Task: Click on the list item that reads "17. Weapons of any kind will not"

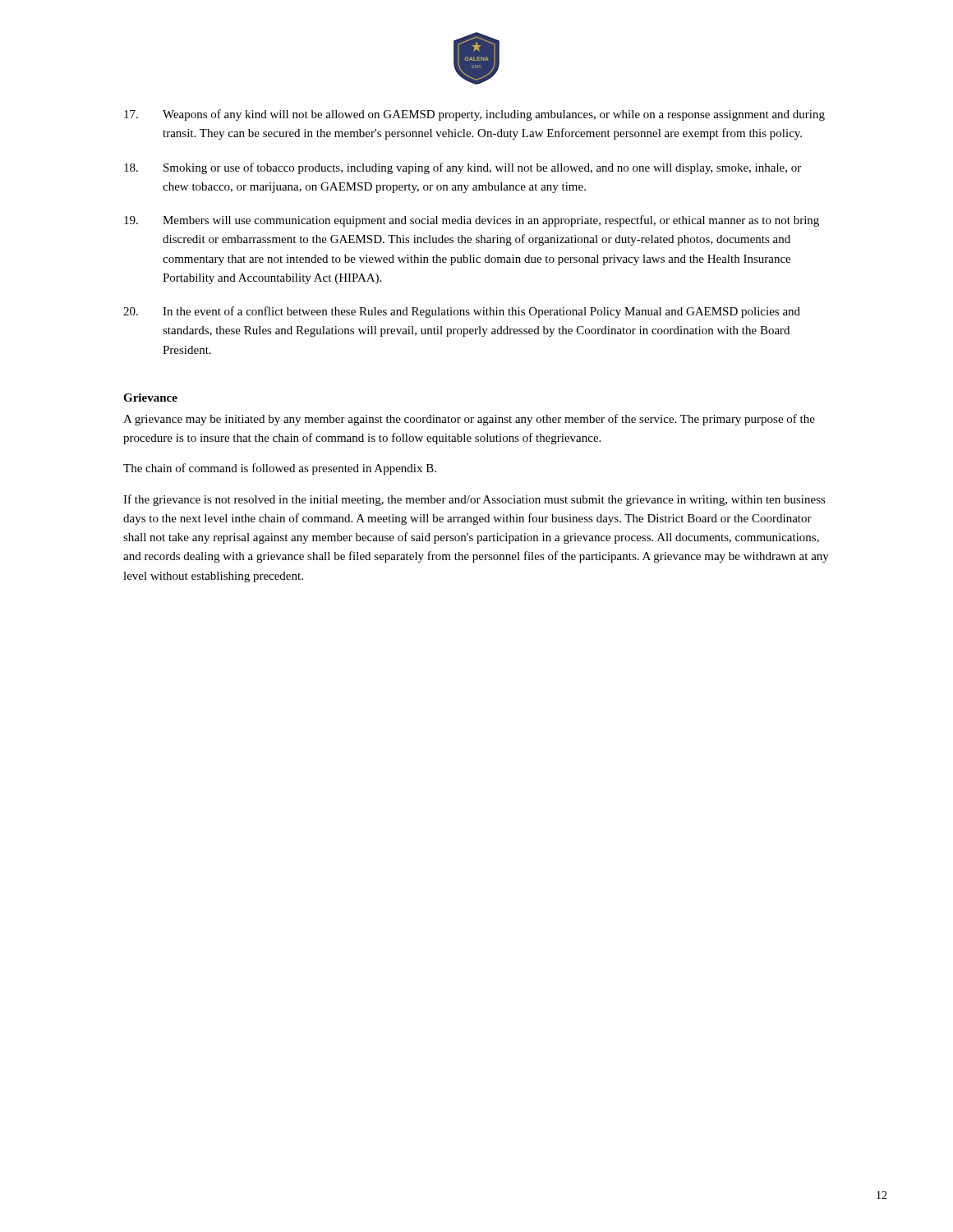Action: pyautogui.click(x=476, y=124)
